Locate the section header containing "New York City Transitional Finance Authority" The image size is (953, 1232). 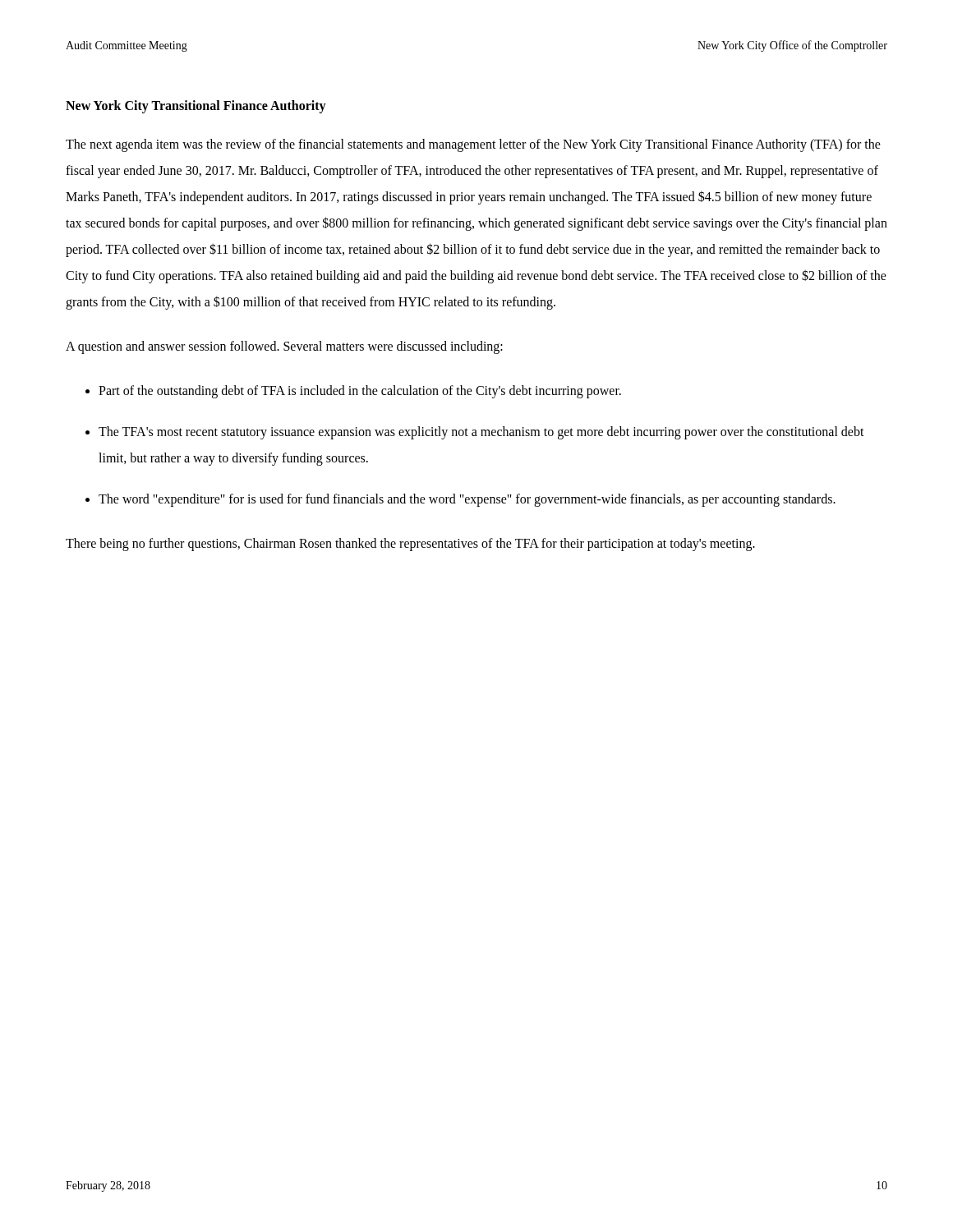[x=196, y=106]
